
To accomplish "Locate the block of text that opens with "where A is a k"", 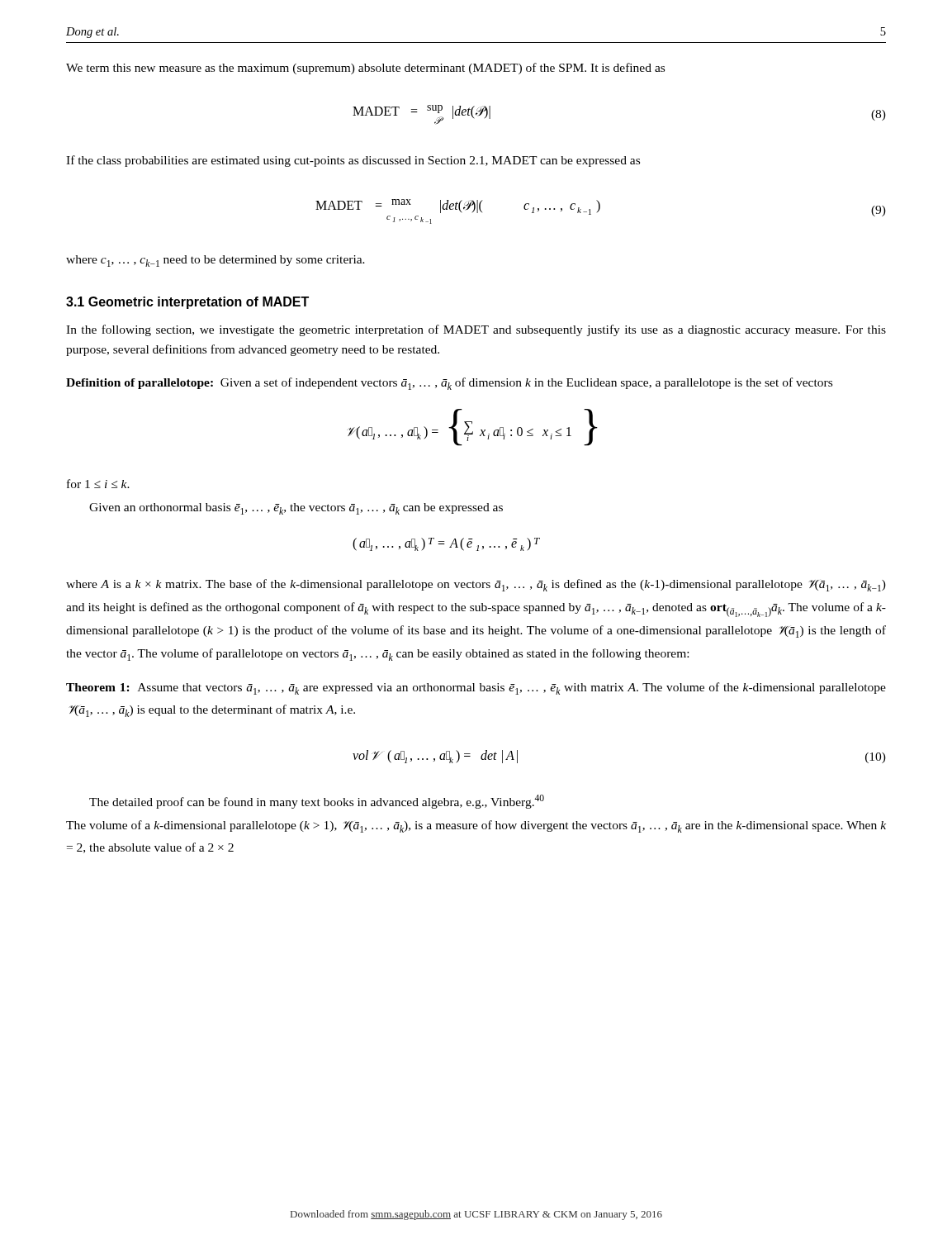I will 476,620.
